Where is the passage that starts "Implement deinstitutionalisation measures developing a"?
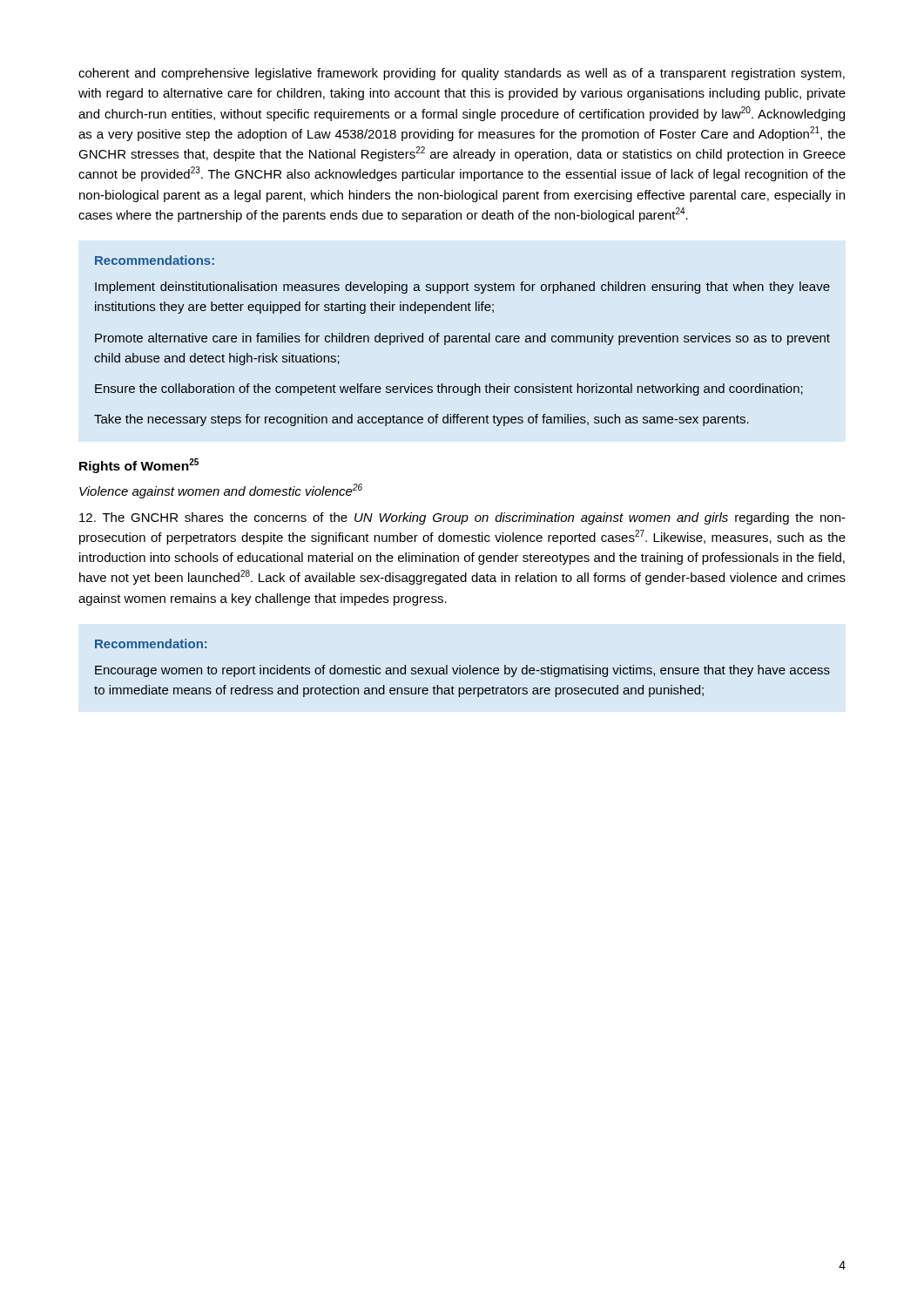 click(x=462, y=296)
